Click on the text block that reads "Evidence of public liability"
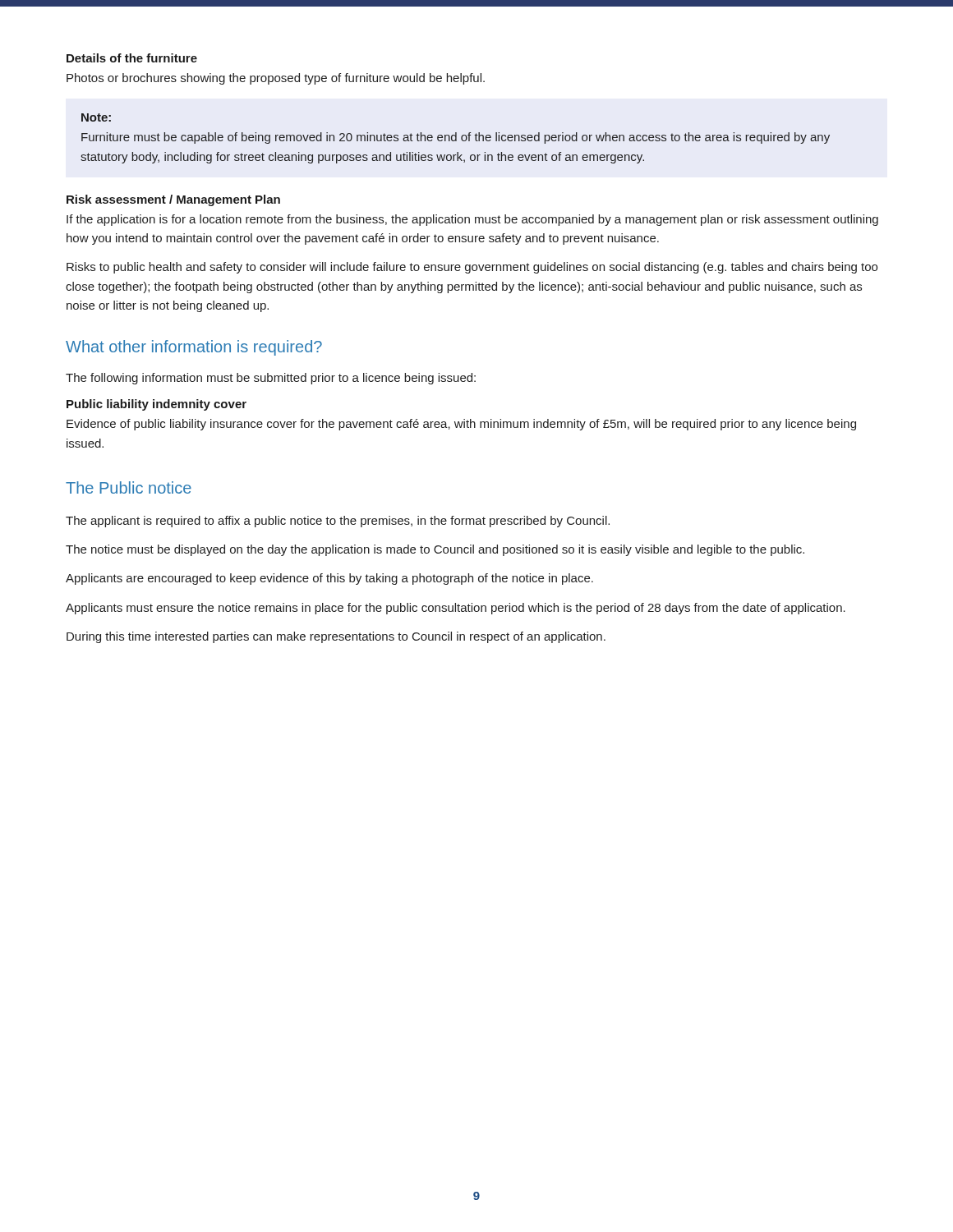Screen dimensions: 1232x953 click(x=461, y=433)
